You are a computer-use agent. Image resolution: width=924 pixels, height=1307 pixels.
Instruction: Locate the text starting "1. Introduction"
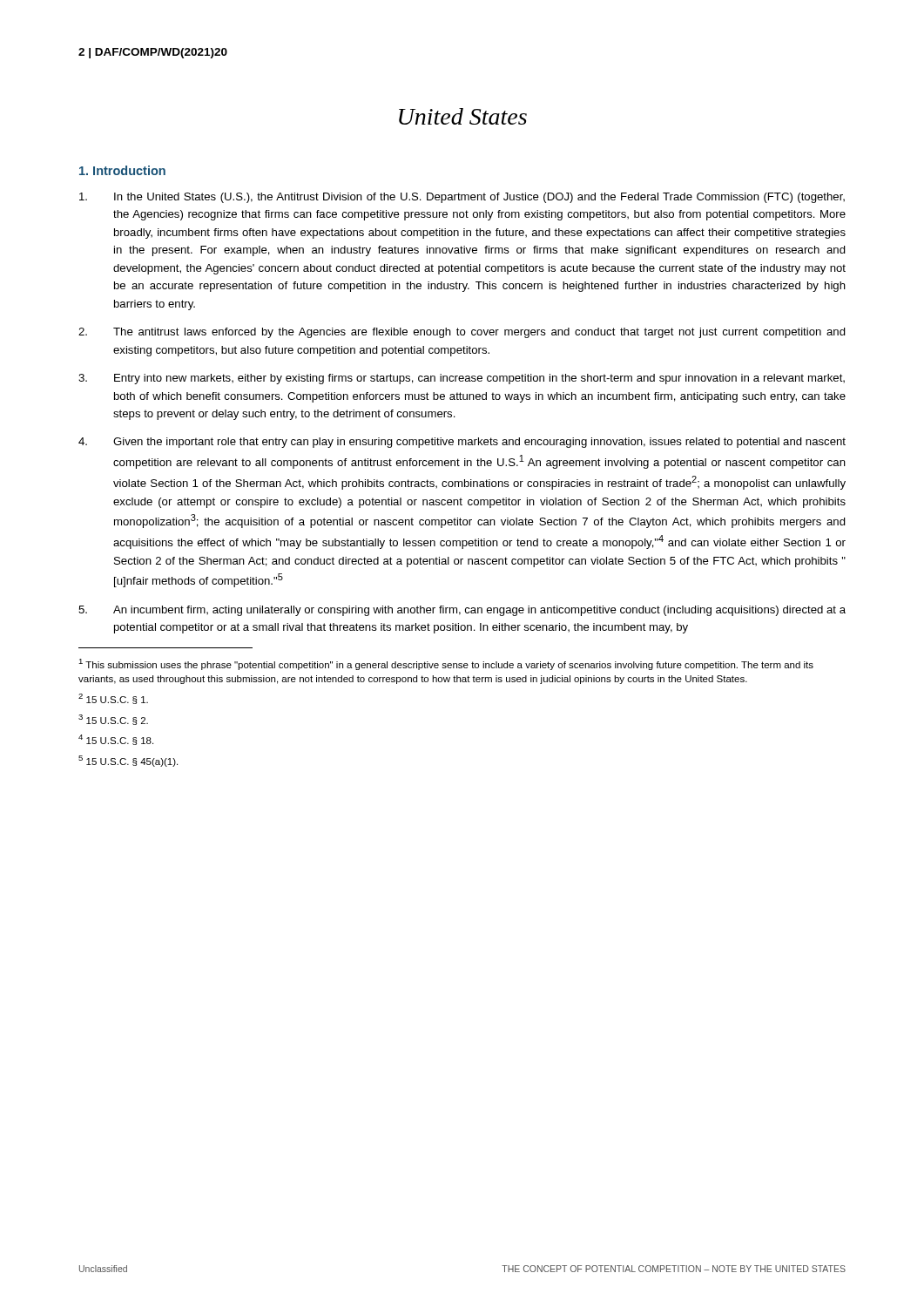122,171
